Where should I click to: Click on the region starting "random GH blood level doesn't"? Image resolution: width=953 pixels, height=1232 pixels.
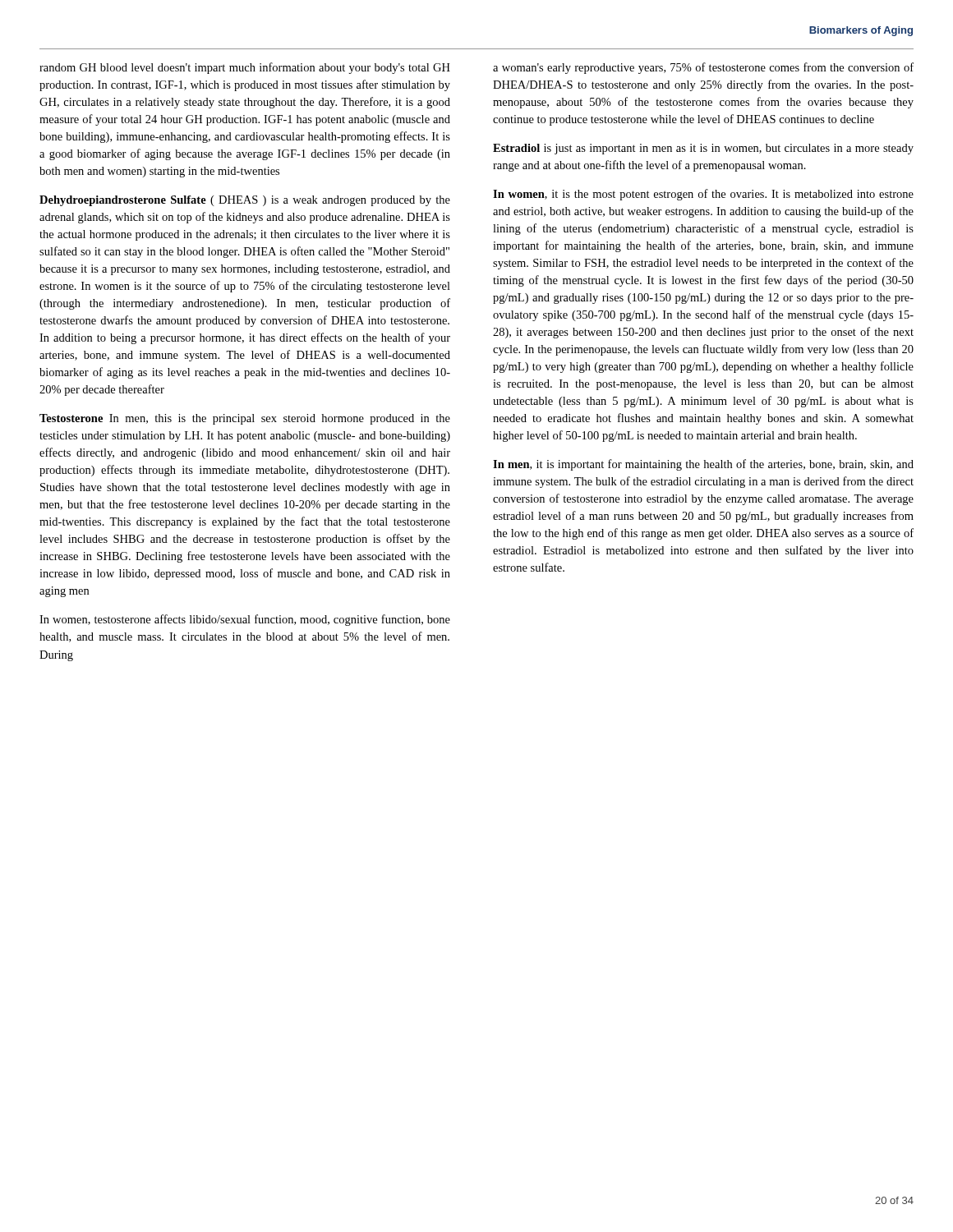[x=245, y=119]
